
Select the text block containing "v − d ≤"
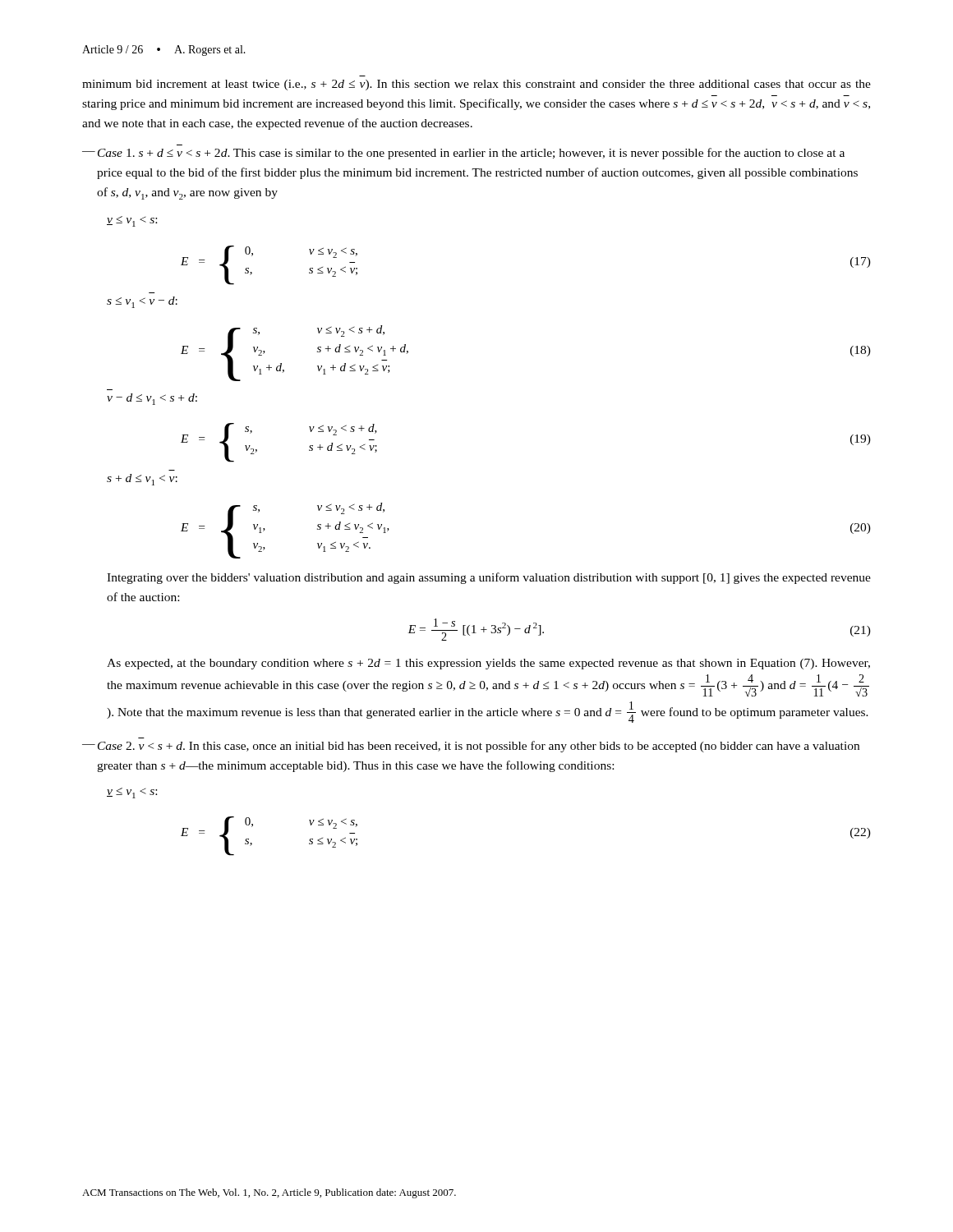152,398
